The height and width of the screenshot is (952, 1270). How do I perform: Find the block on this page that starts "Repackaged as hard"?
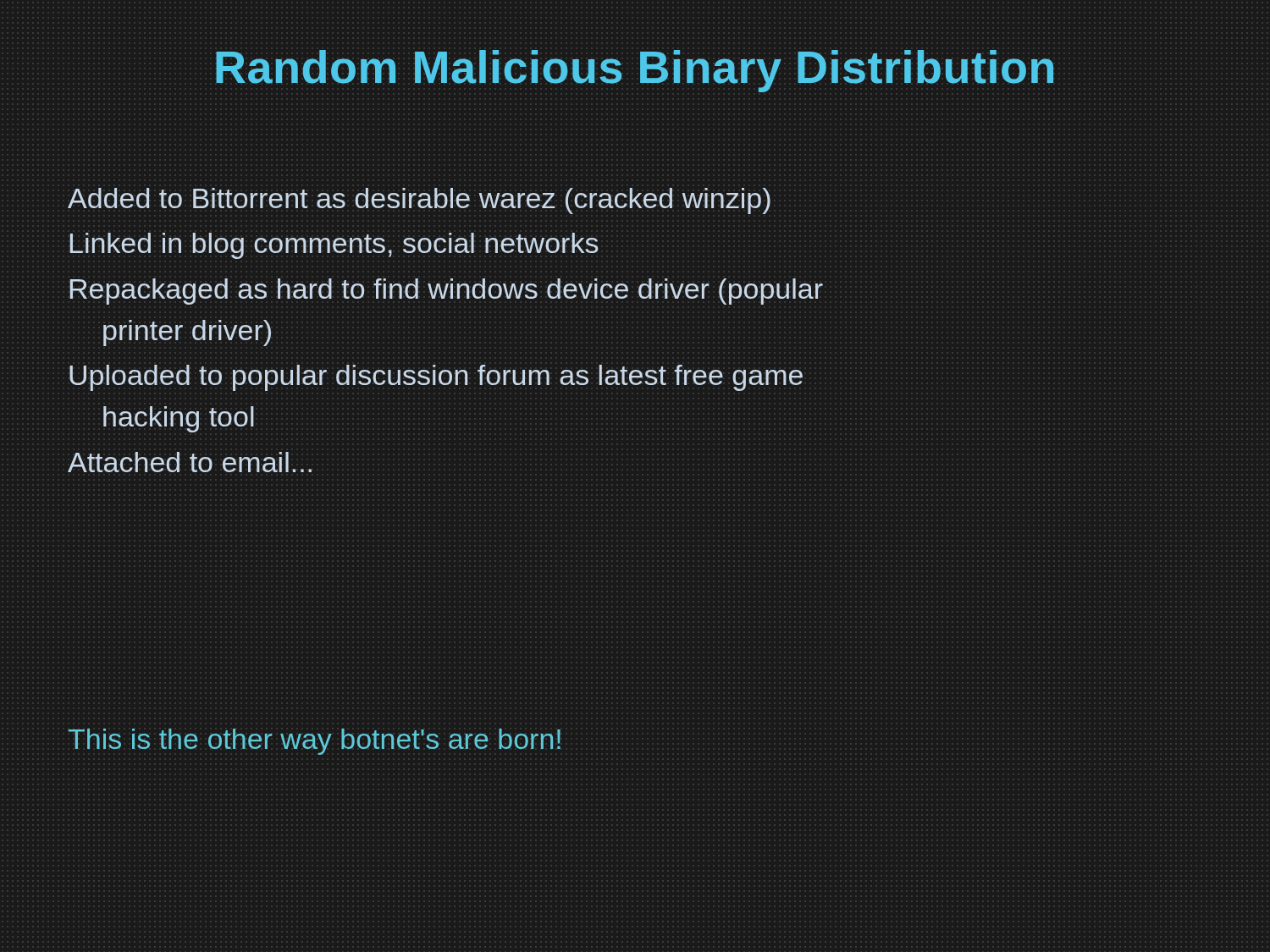point(584,312)
